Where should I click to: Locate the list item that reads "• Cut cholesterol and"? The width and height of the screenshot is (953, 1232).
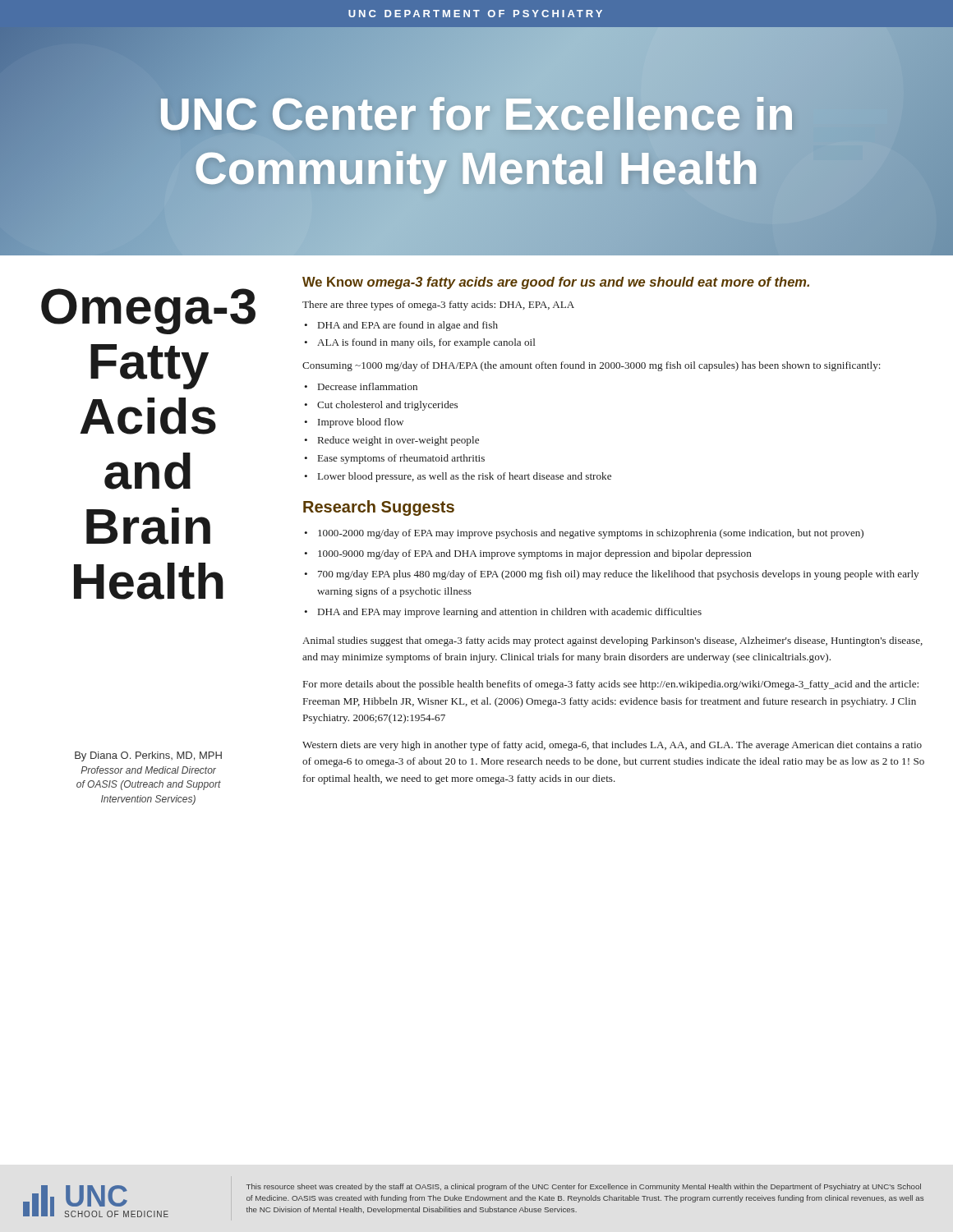[381, 404]
